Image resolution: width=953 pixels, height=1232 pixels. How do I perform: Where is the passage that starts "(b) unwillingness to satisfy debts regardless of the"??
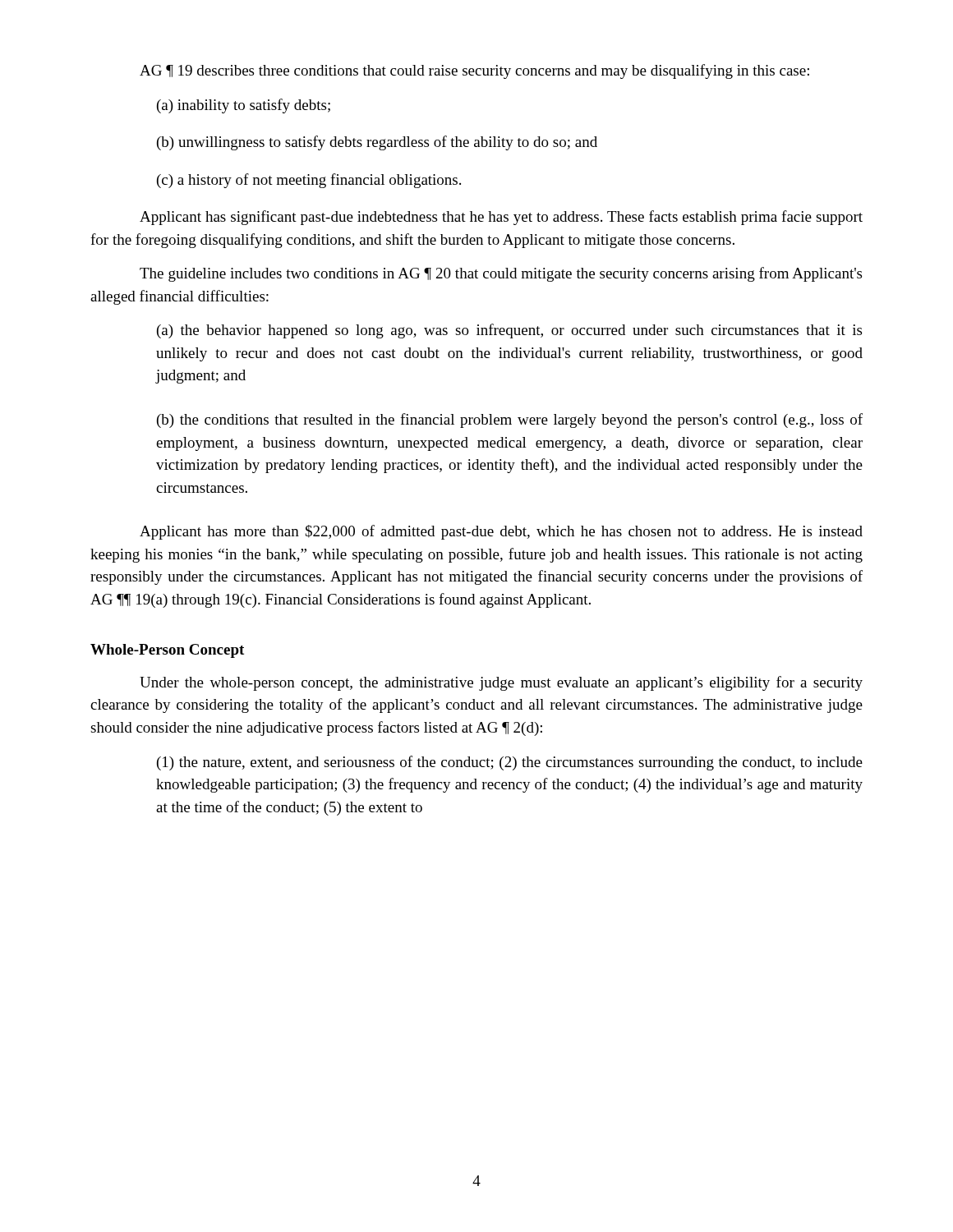pos(377,142)
